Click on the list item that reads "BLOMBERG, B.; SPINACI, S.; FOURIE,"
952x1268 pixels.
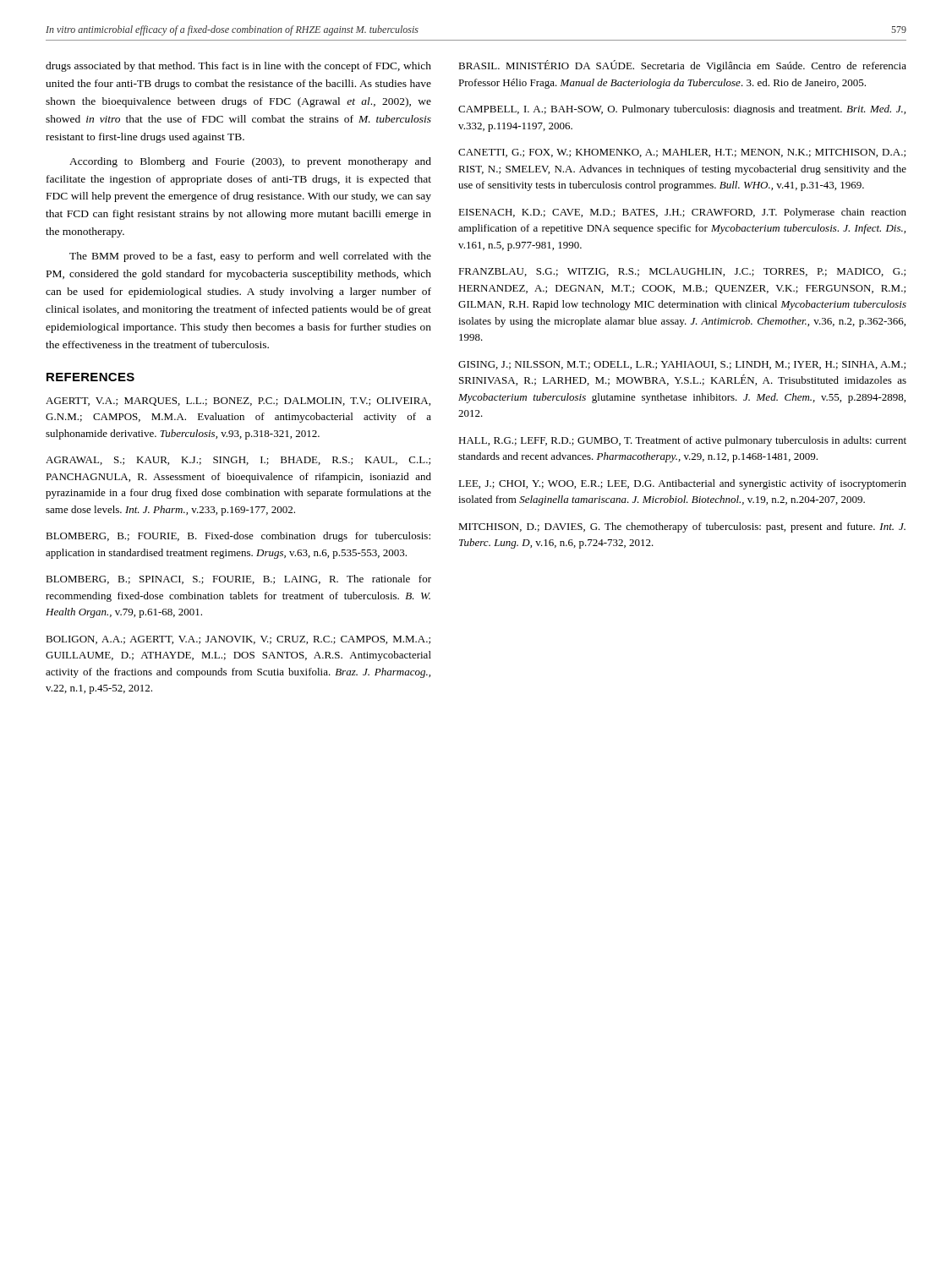pos(238,595)
